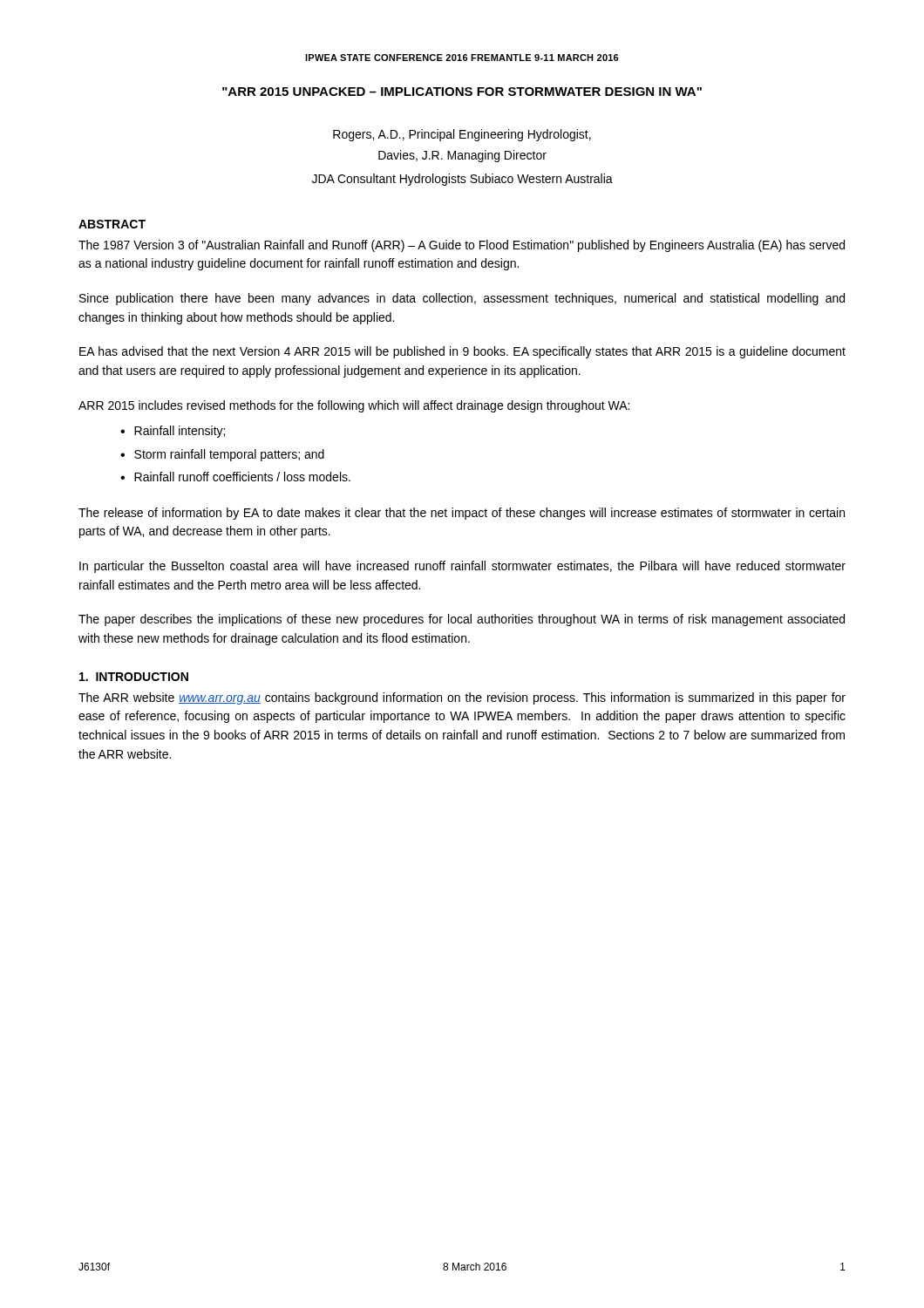The height and width of the screenshot is (1308, 924).
Task: Find the block starting "The ARR website www.arr.org.au"
Action: [x=462, y=726]
